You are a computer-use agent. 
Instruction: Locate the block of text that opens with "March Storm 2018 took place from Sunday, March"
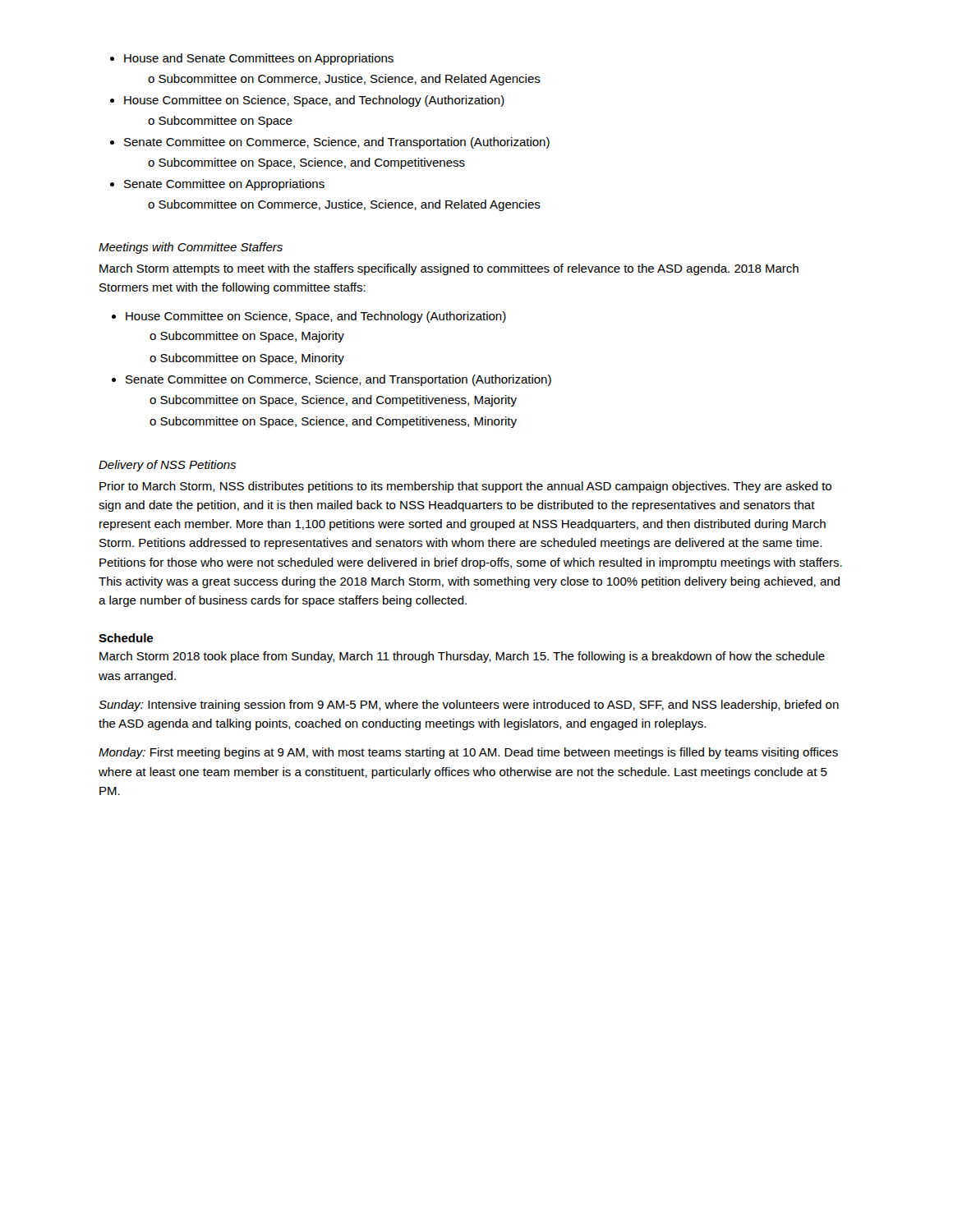(x=472, y=666)
